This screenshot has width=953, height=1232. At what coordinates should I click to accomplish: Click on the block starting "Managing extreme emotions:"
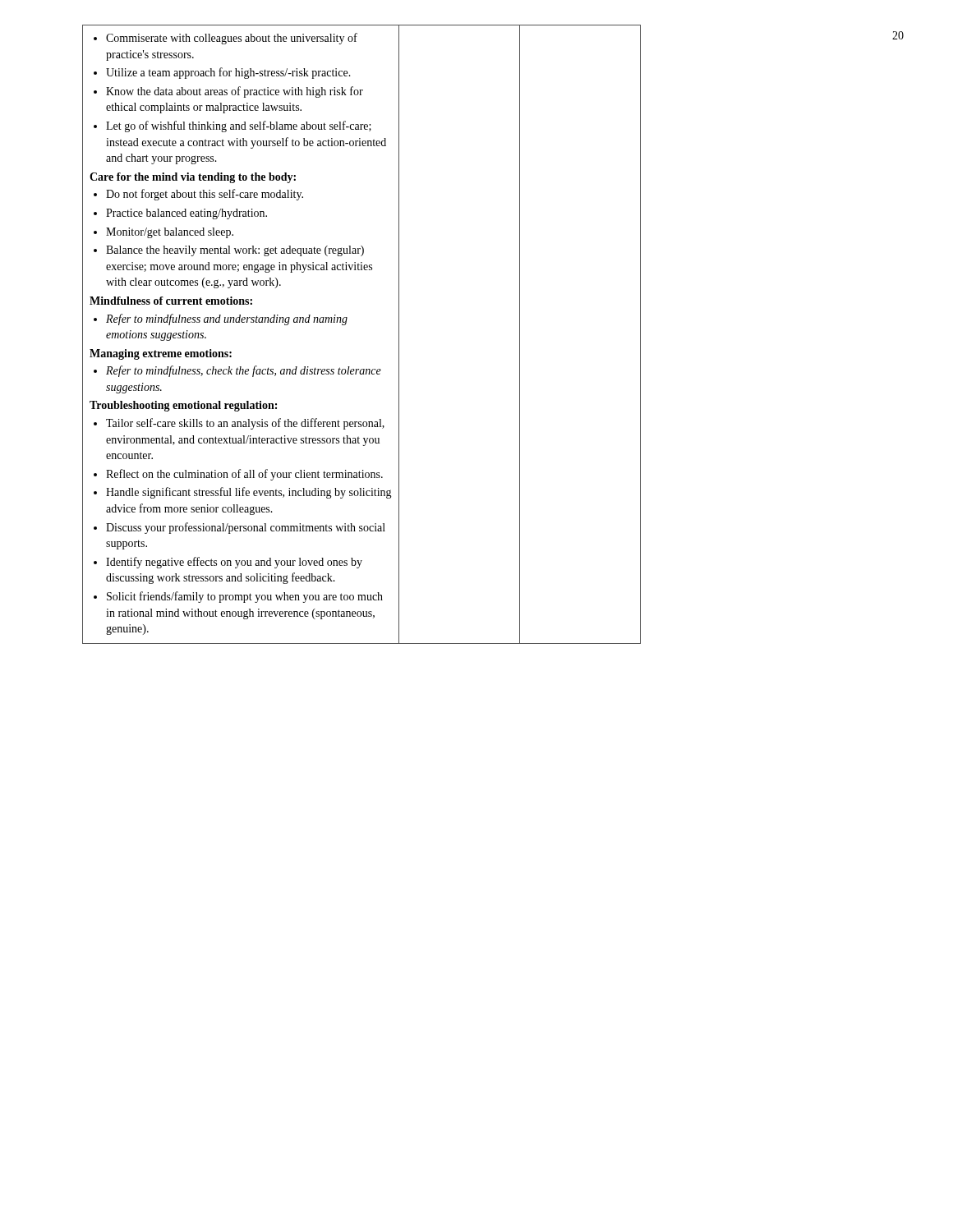[161, 353]
